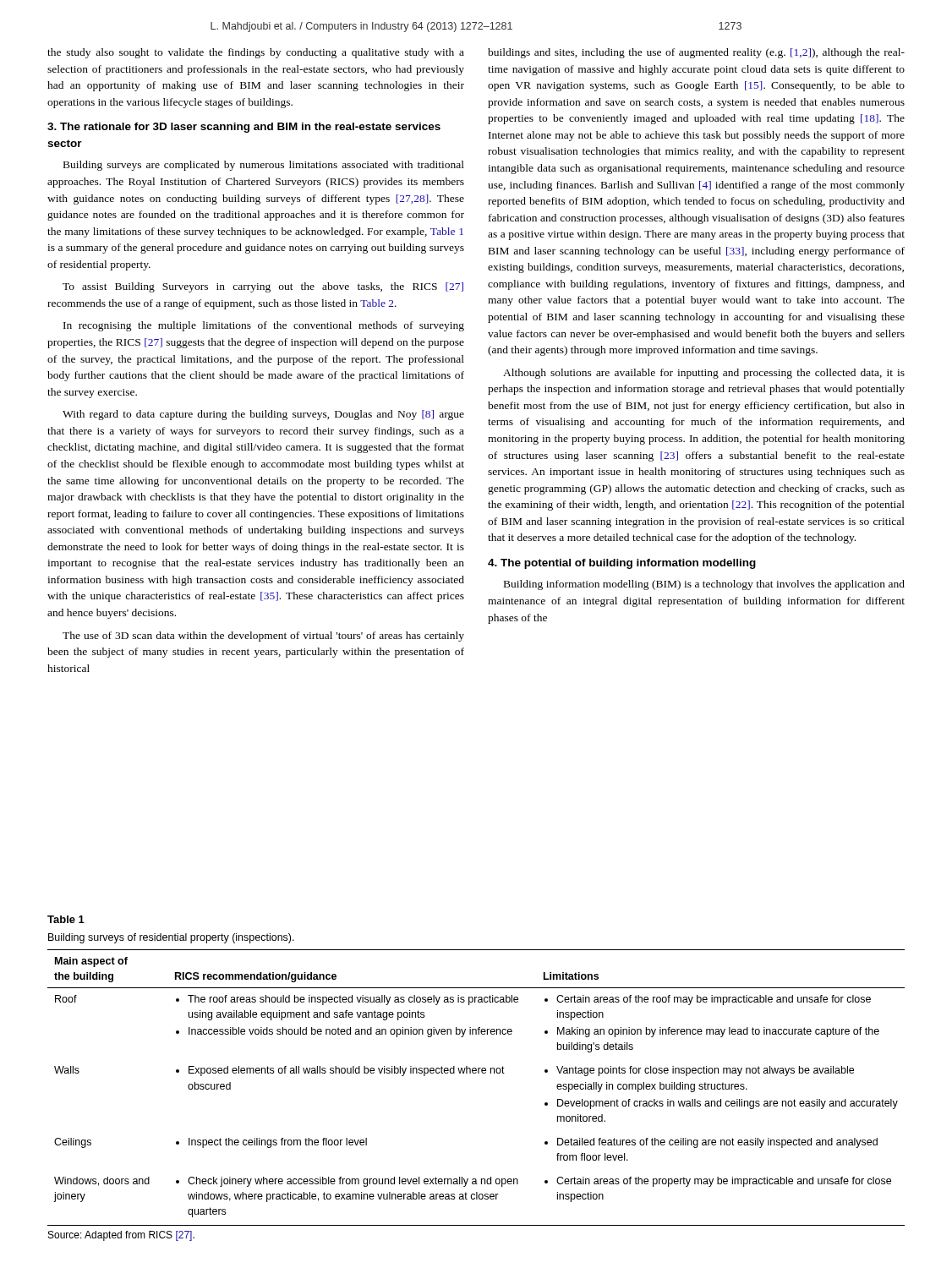This screenshot has width=952, height=1268.
Task: Click on the region starting "Building information modelling (BIM)"
Action: (x=696, y=601)
